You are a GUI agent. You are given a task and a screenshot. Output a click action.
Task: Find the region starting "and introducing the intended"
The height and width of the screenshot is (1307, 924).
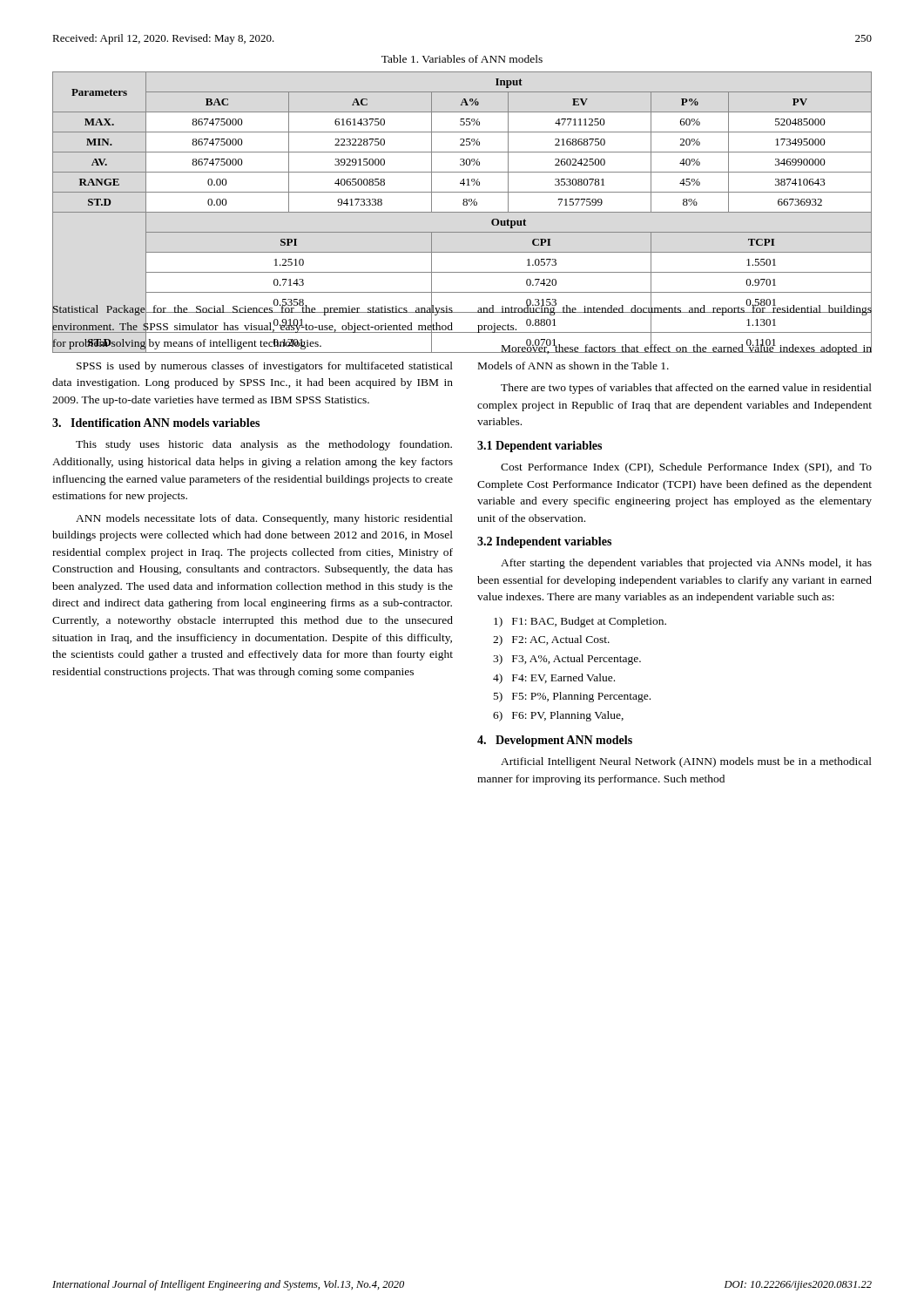tap(674, 366)
